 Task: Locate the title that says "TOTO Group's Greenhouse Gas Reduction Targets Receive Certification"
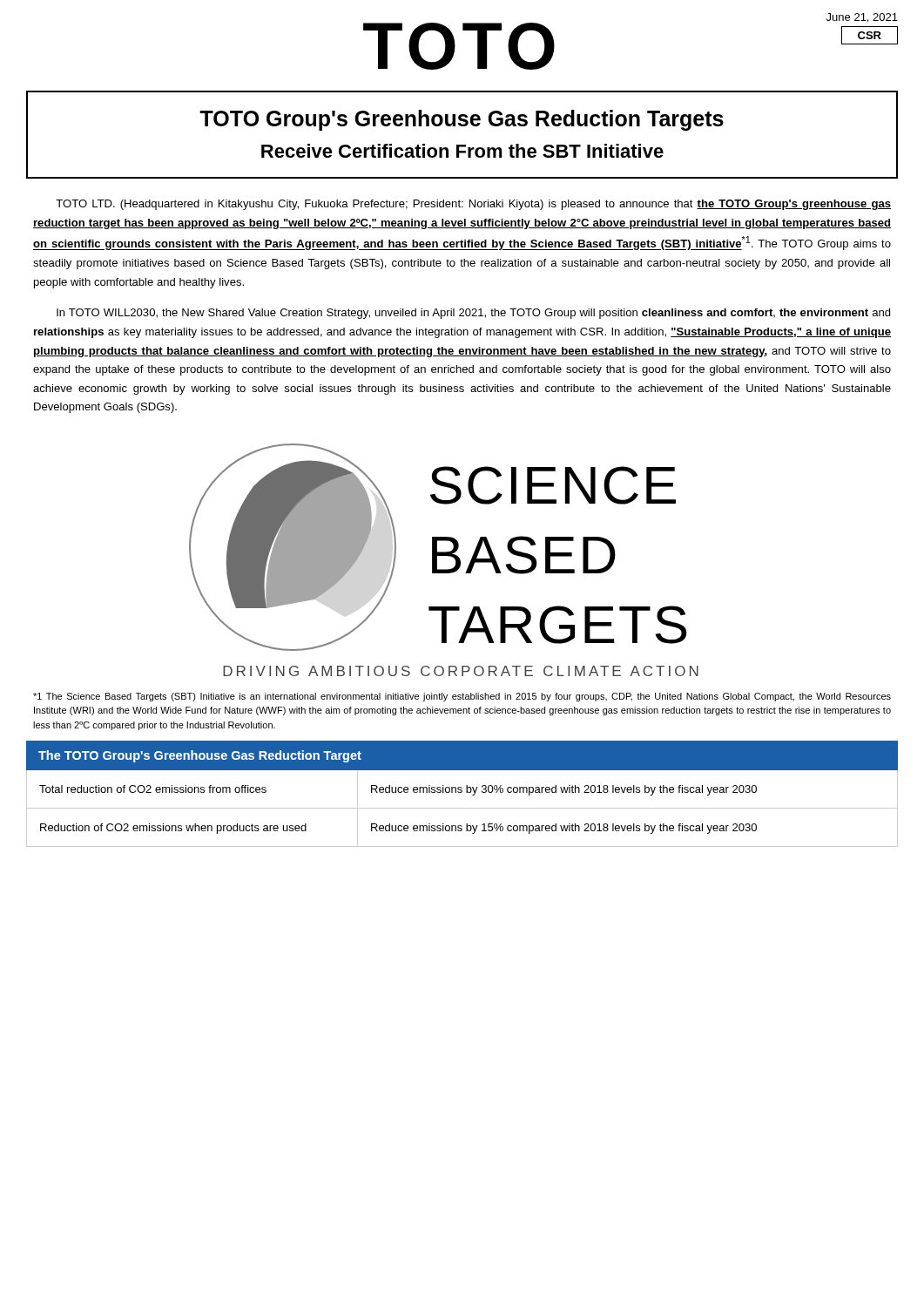click(462, 135)
